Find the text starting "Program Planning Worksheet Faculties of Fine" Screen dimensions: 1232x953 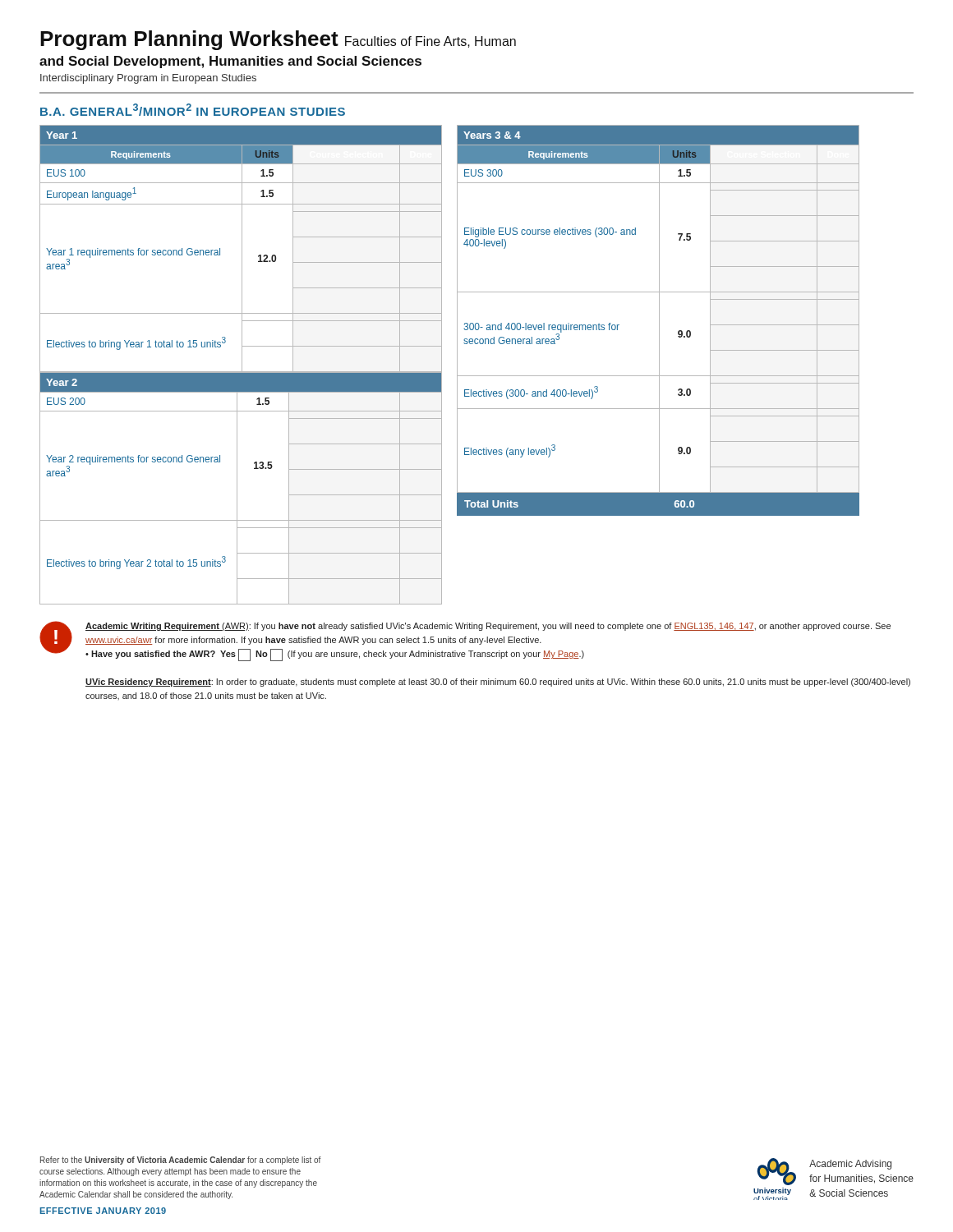[278, 40]
